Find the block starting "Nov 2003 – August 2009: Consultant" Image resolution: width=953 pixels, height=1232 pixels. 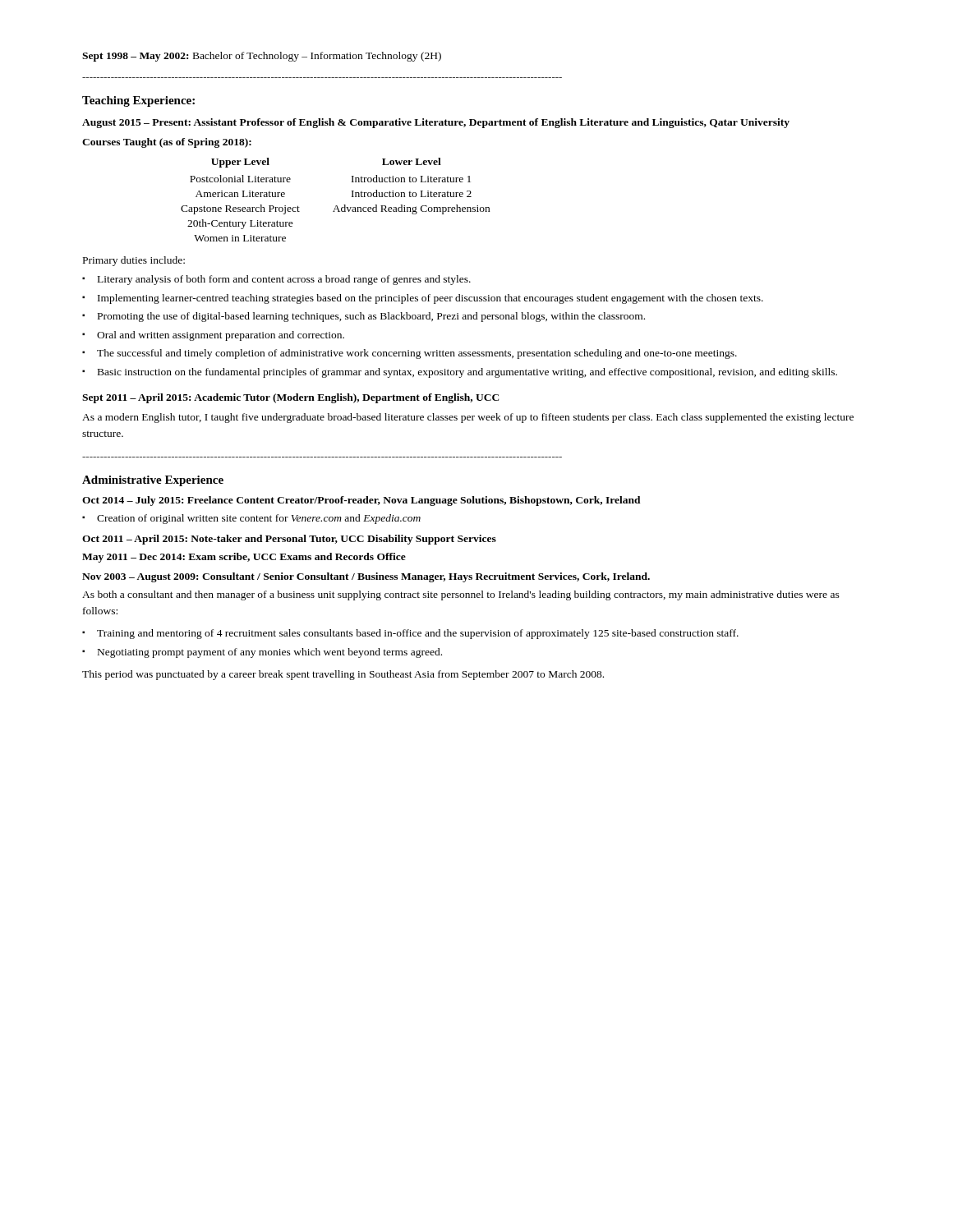(x=366, y=576)
